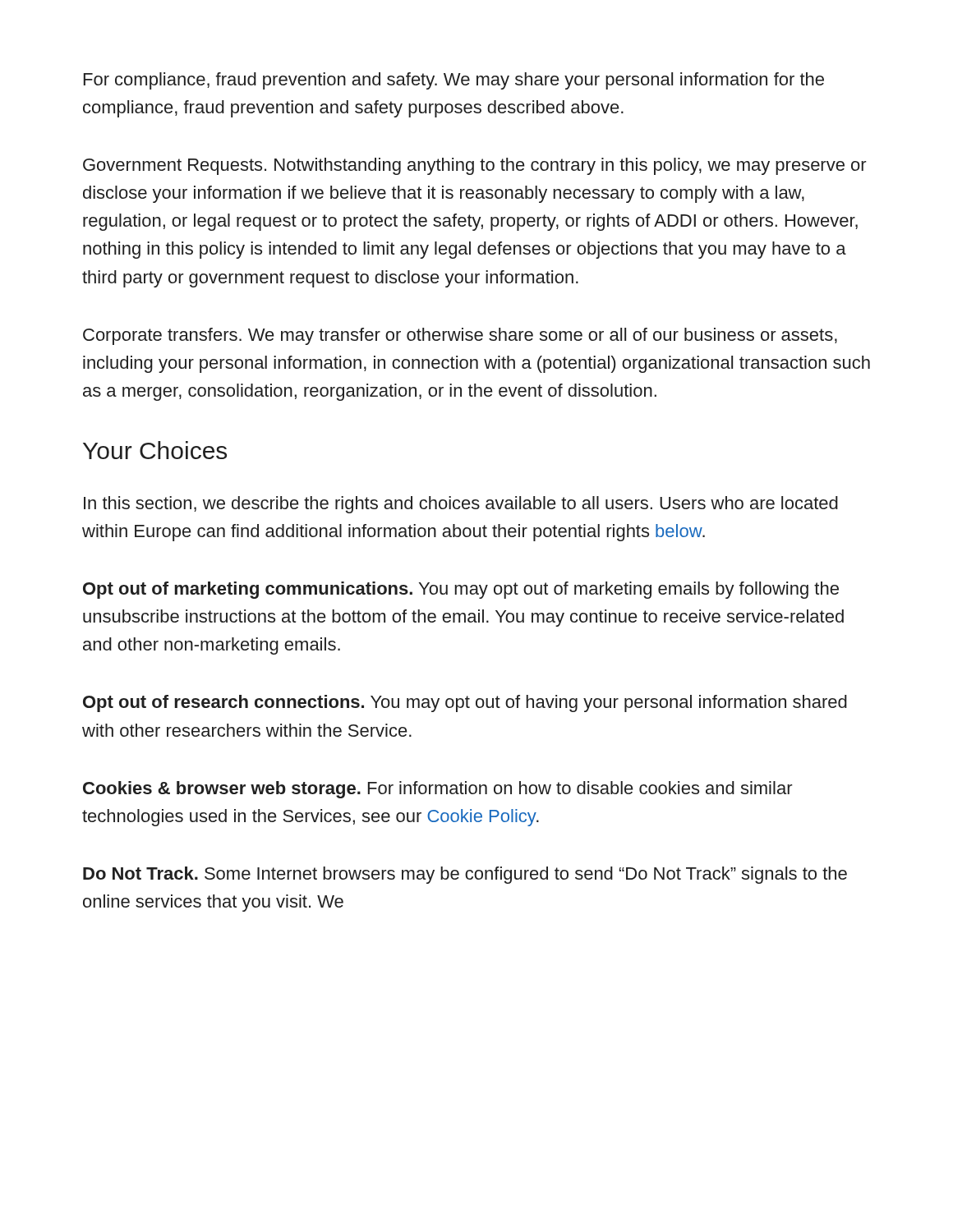This screenshot has height=1232, width=953.
Task: Point to the block beginning "Cookies & browser web storage."
Action: 437,802
